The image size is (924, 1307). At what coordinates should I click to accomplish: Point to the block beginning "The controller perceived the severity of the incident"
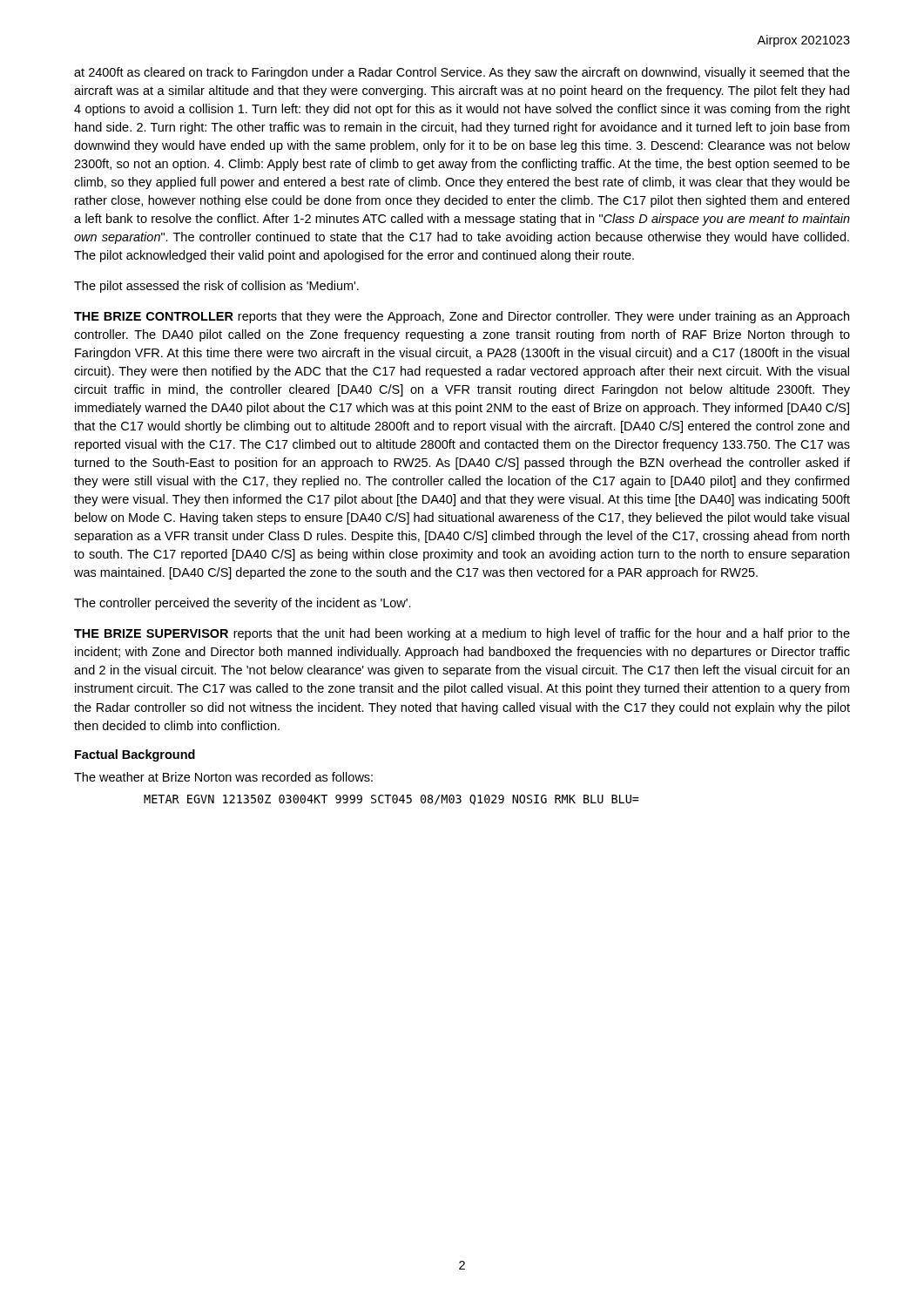[x=243, y=603]
